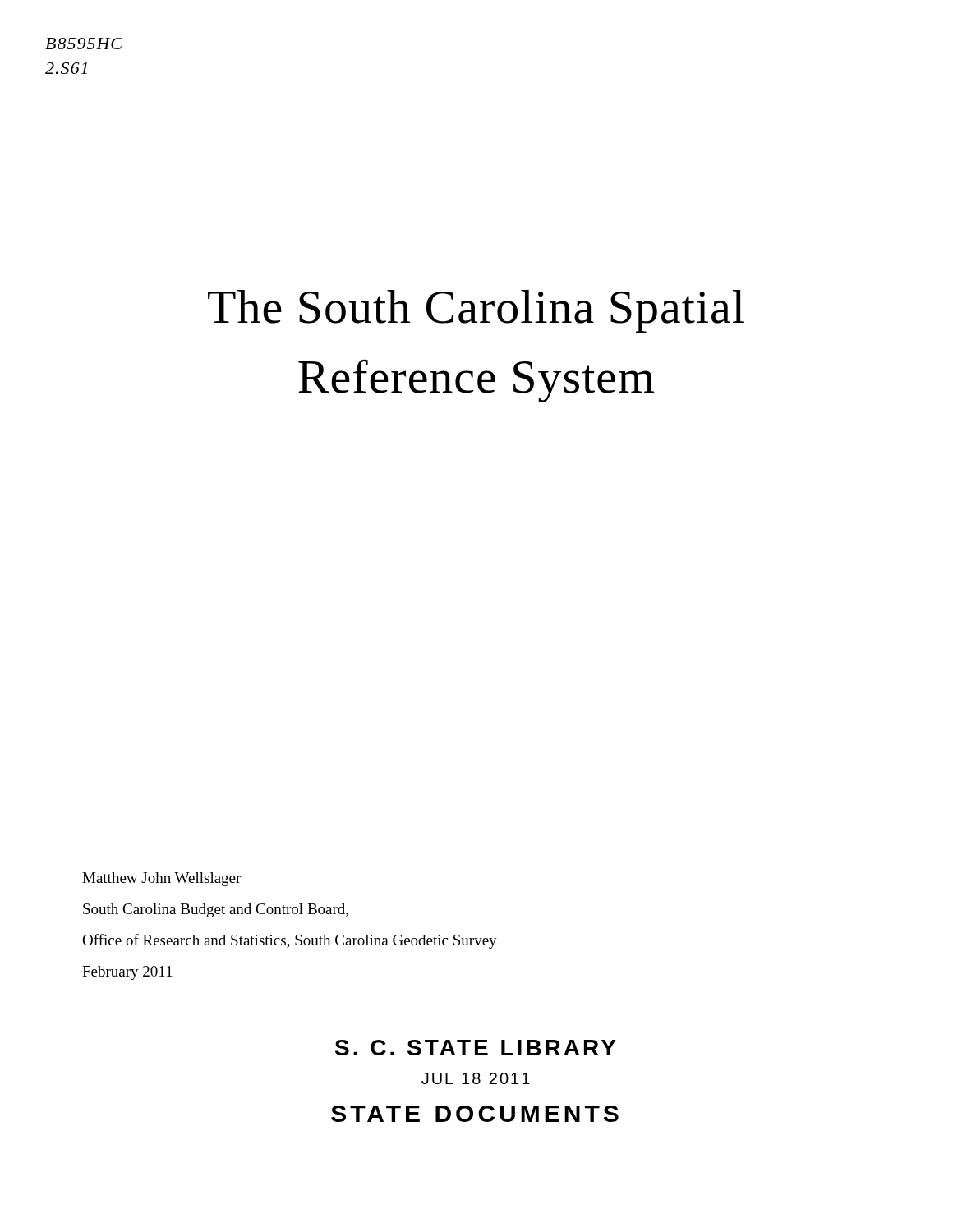Locate the block of text that opens with "S. C. STATE LIBRARY JUL 18 2011 STATE"
Image resolution: width=953 pixels, height=1232 pixels.
pyautogui.click(x=476, y=1081)
